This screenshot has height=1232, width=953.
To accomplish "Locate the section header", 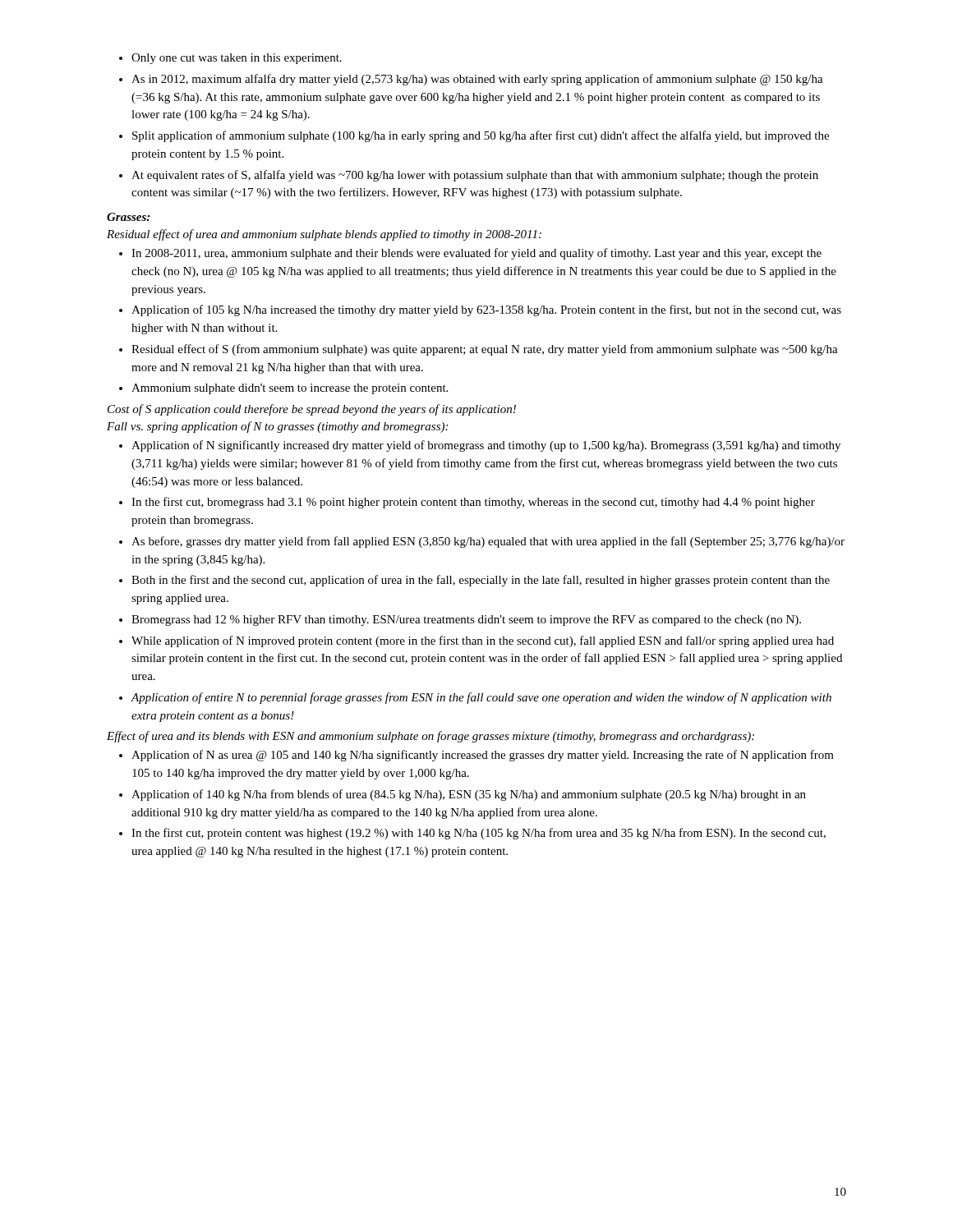I will (129, 217).
